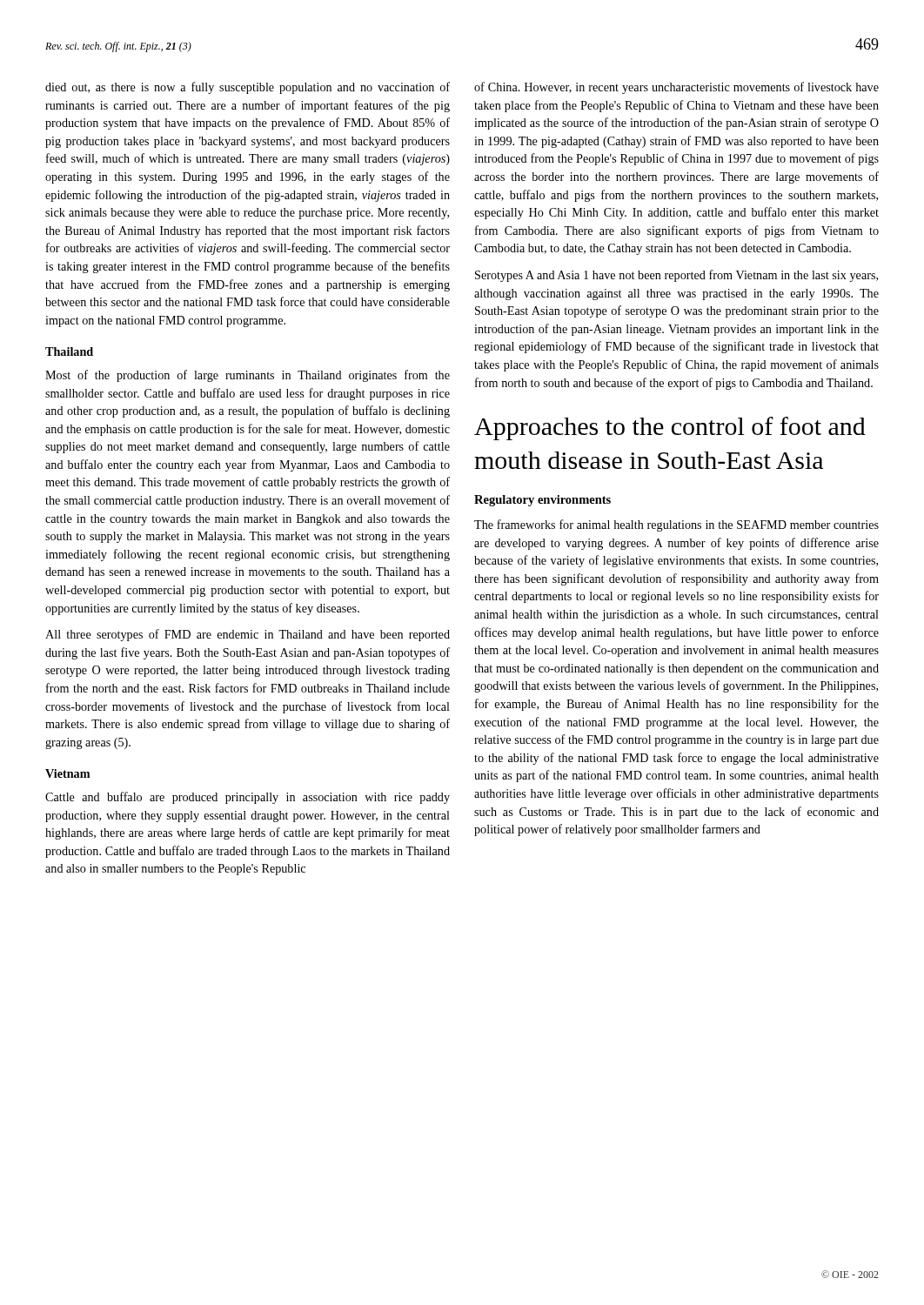Select the passage starting "died out, as there"
924x1305 pixels.
click(x=248, y=204)
